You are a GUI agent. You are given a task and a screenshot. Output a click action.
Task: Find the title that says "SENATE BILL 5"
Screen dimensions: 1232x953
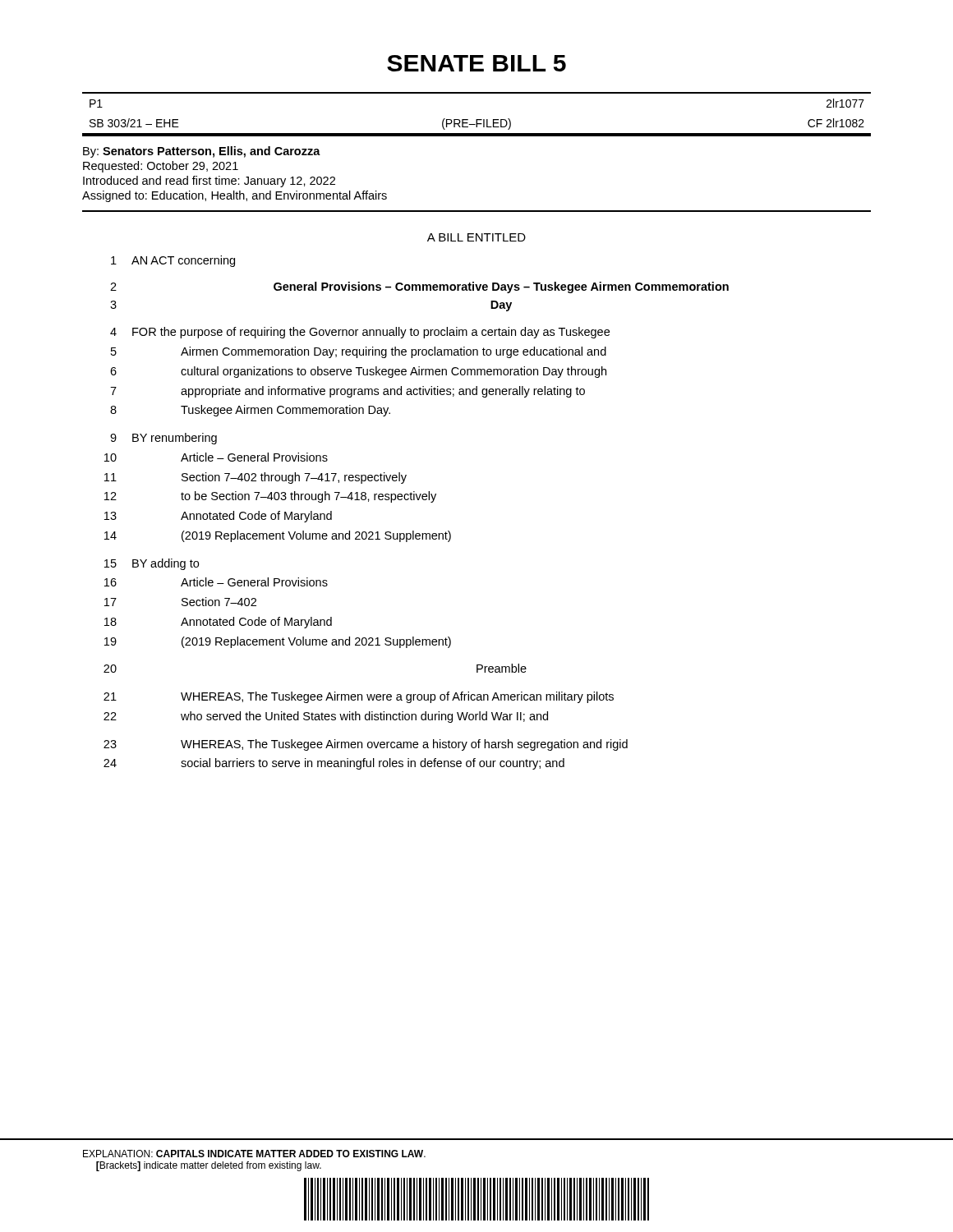pos(476,63)
